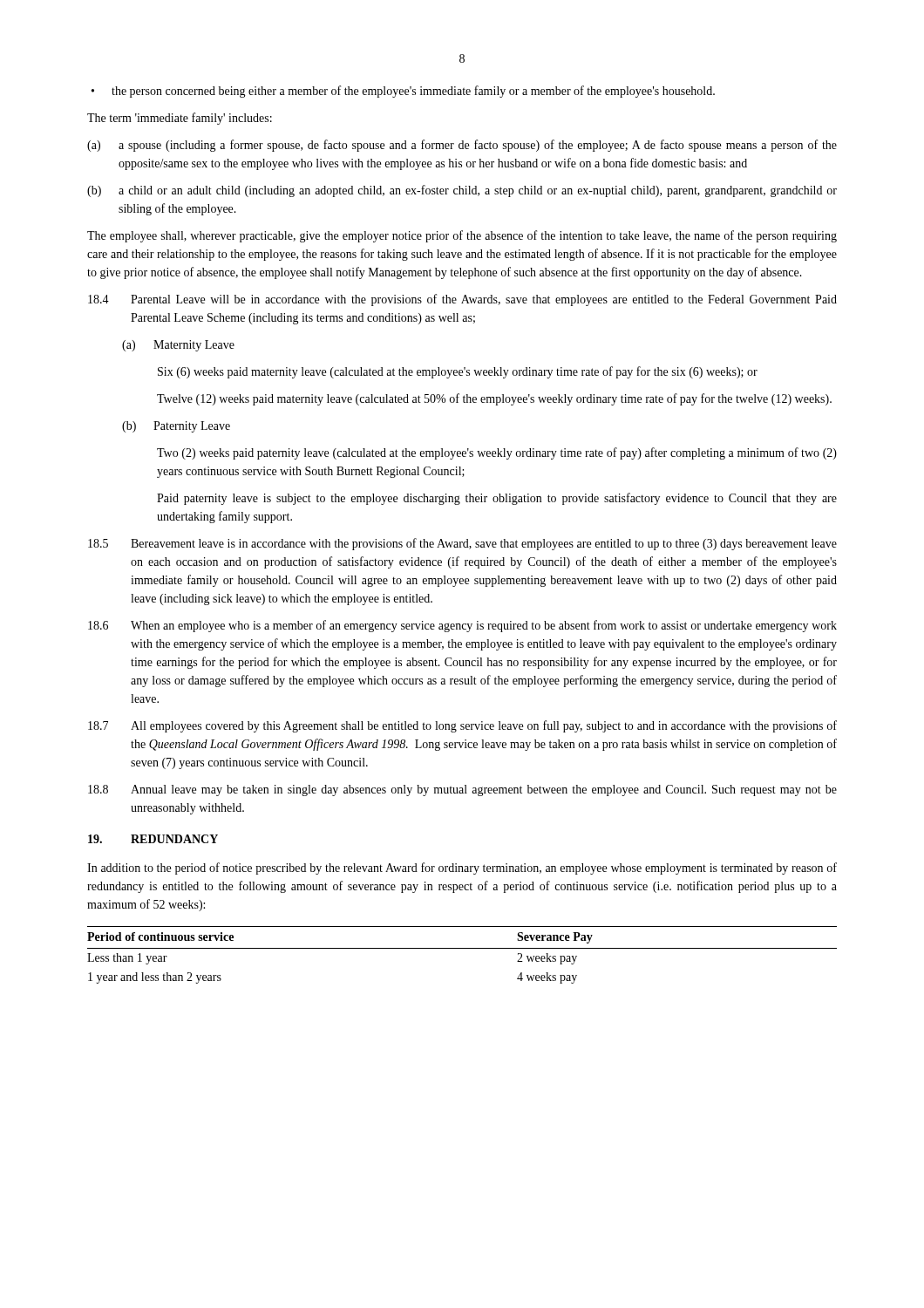Find the block starting "19. REDUNDANCY"

(x=153, y=840)
